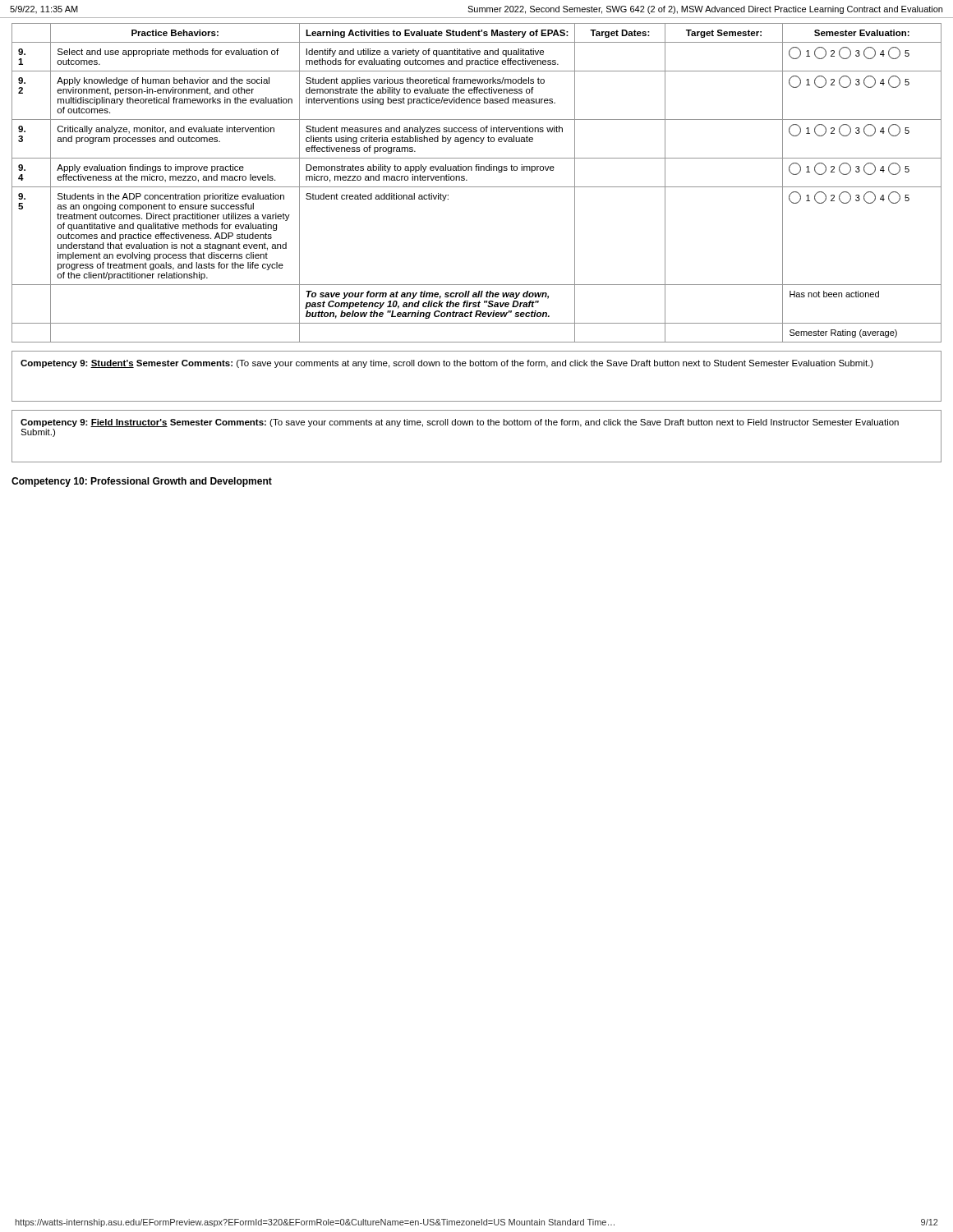This screenshot has height=1232, width=953.
Task: Select the text block starting "Competency 9: Field Instructor's Semester"
Action: click(x=476, y=436)
